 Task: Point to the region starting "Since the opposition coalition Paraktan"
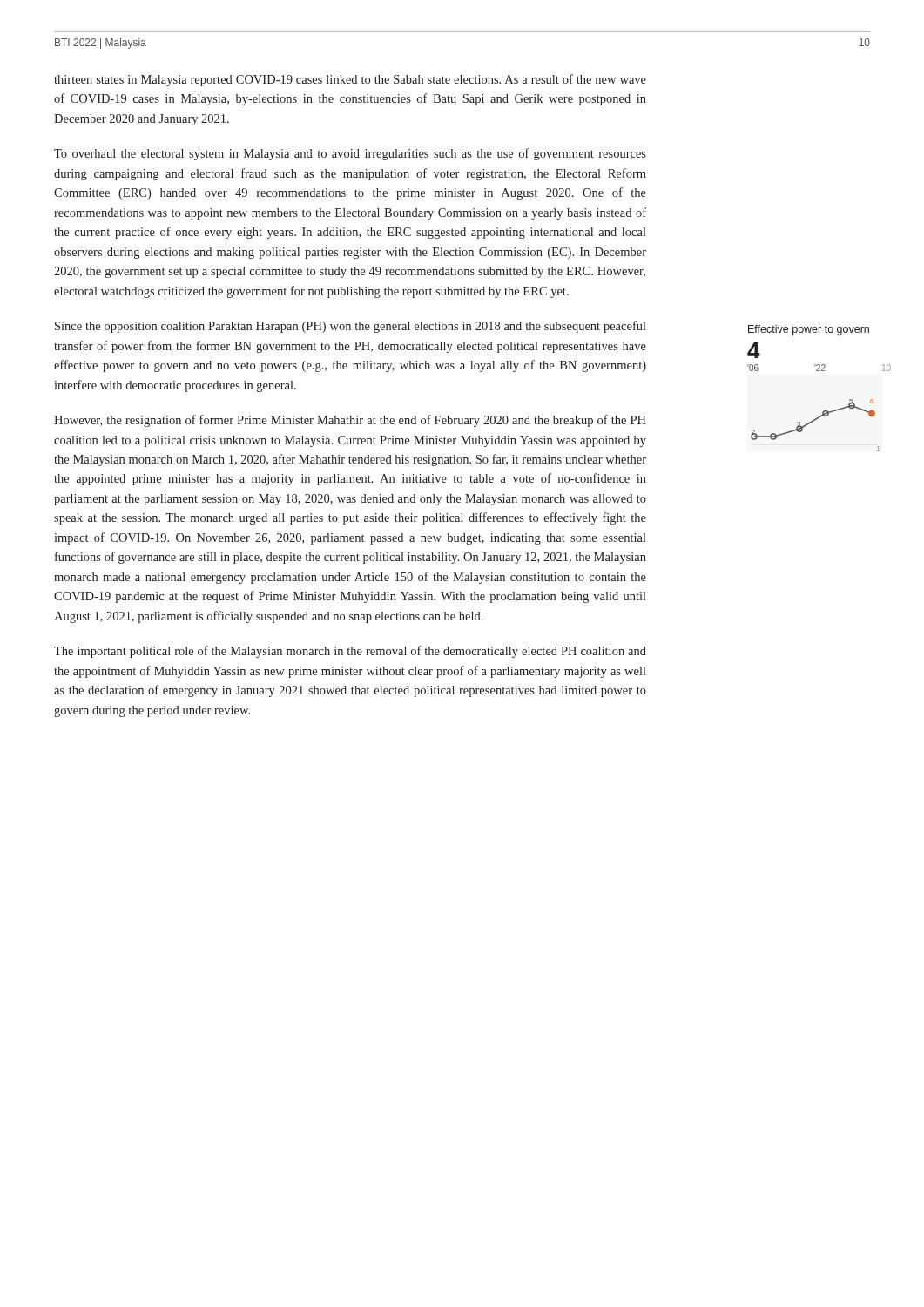[350, 355]
